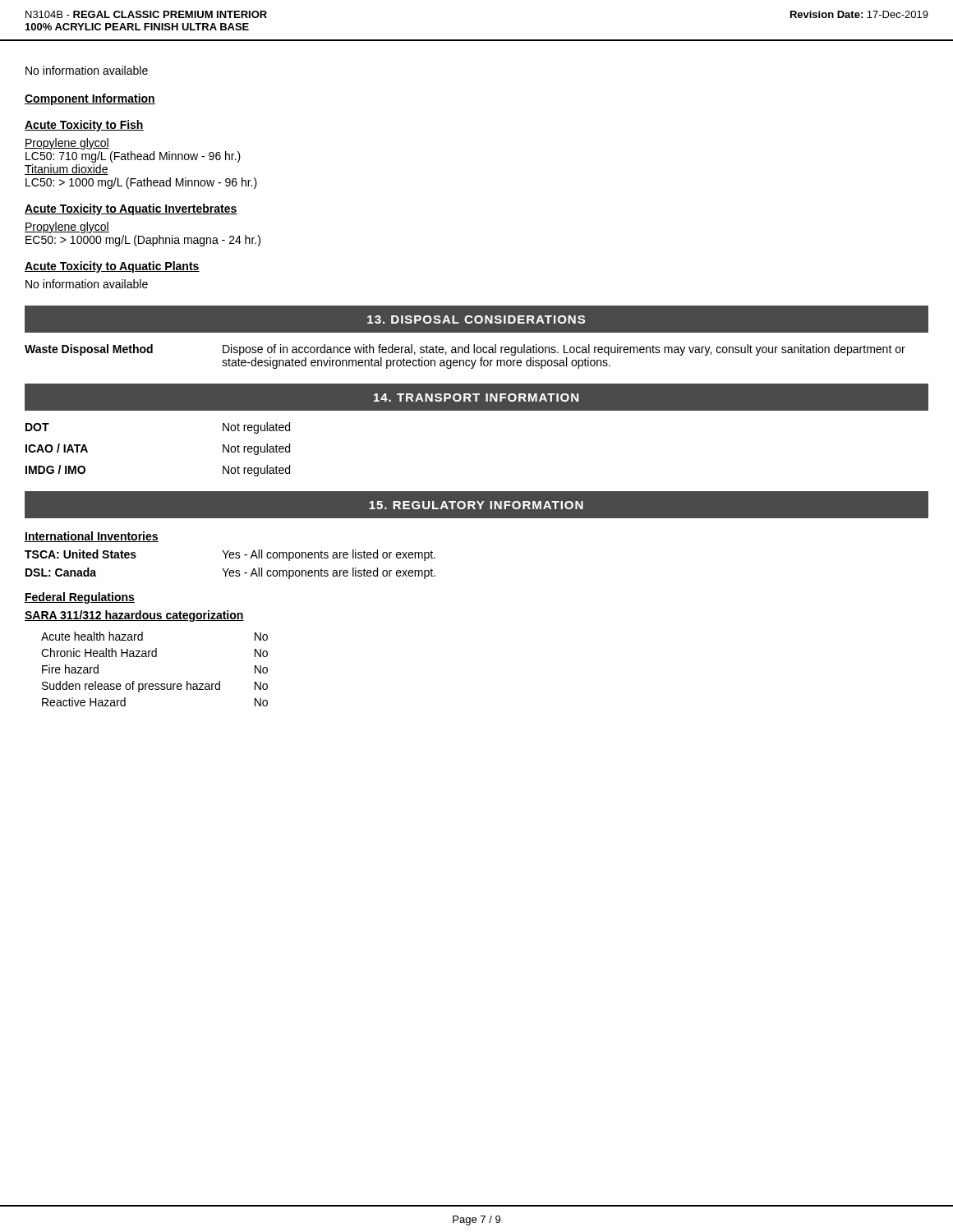Select the section header that reads "International Inventories"

91,536
